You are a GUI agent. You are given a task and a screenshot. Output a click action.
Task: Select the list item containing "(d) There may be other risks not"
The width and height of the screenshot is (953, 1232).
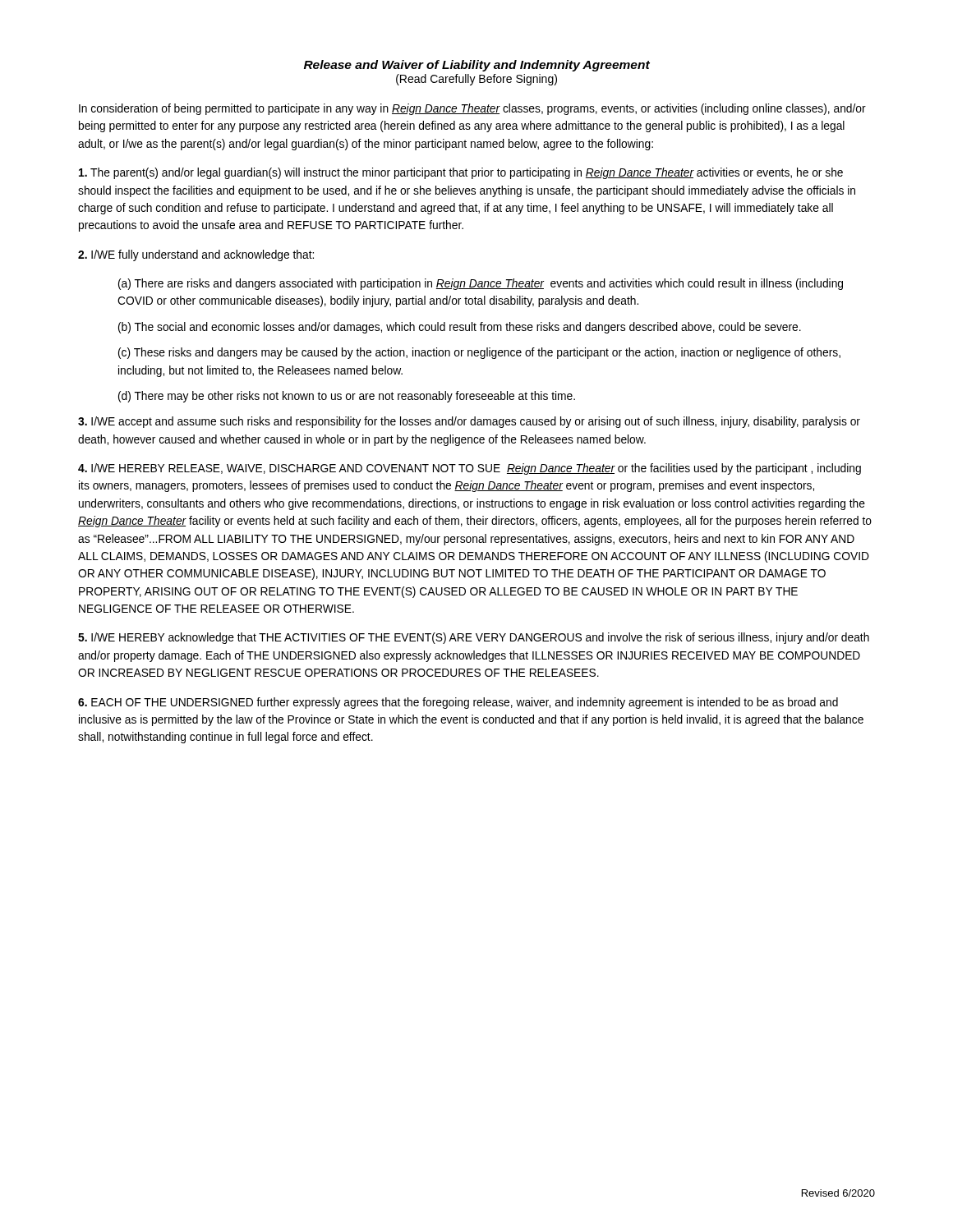tap(347, 396)
